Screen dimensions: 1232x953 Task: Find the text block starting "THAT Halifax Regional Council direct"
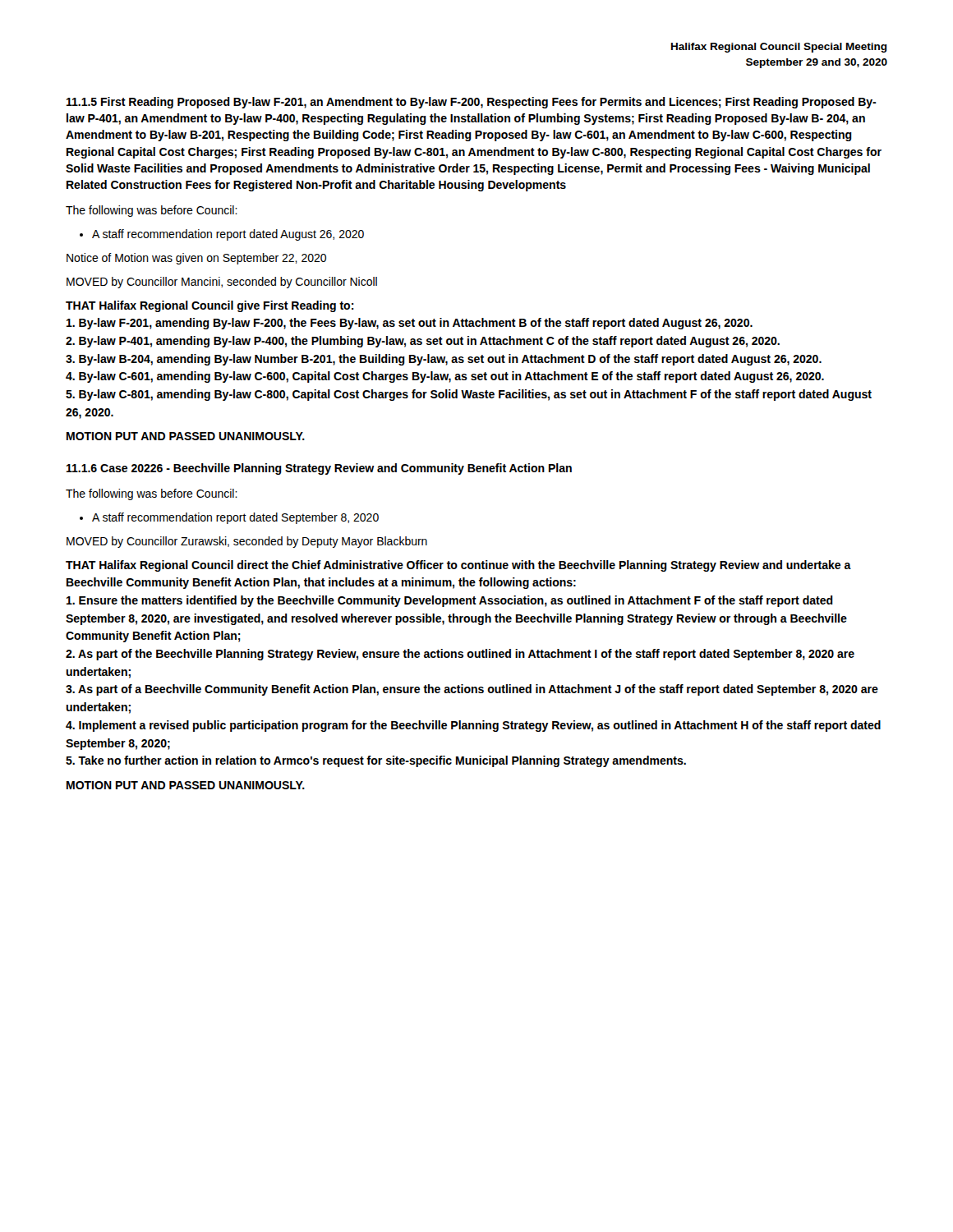473,663
